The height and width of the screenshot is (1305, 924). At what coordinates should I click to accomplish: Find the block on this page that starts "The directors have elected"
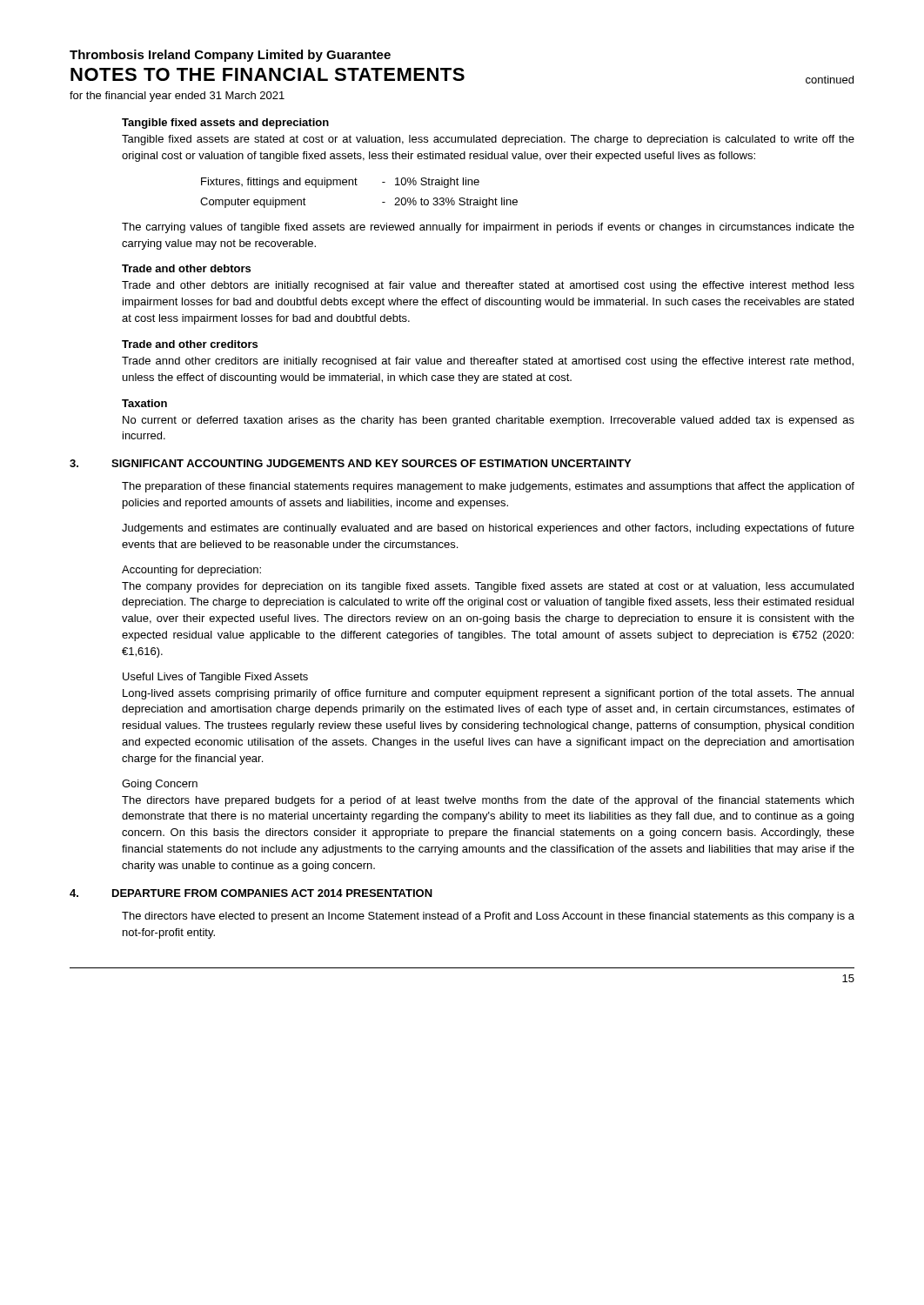(x=488, y=924)
